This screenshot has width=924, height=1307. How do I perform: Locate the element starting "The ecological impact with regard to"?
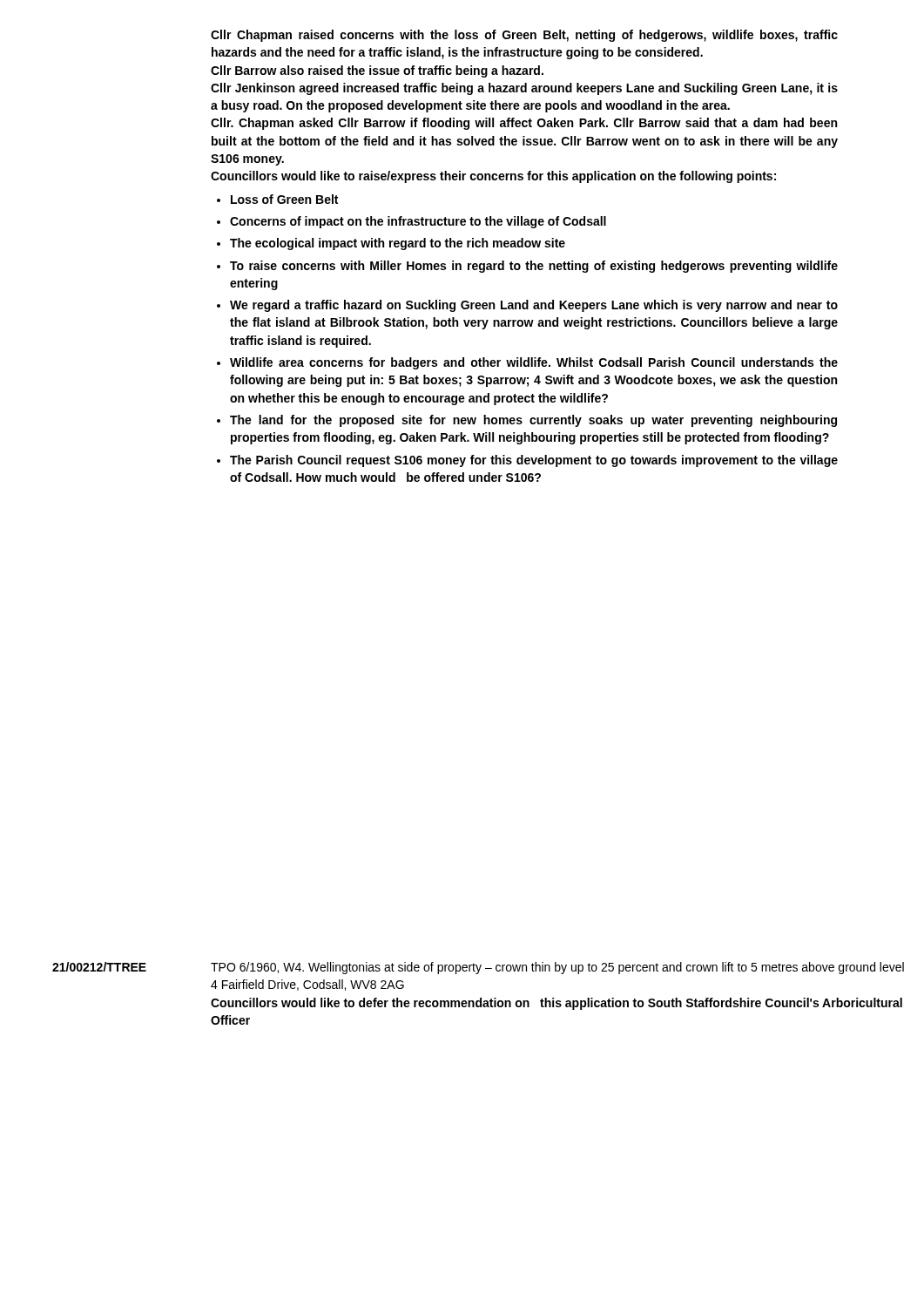(x=398, y=243)
